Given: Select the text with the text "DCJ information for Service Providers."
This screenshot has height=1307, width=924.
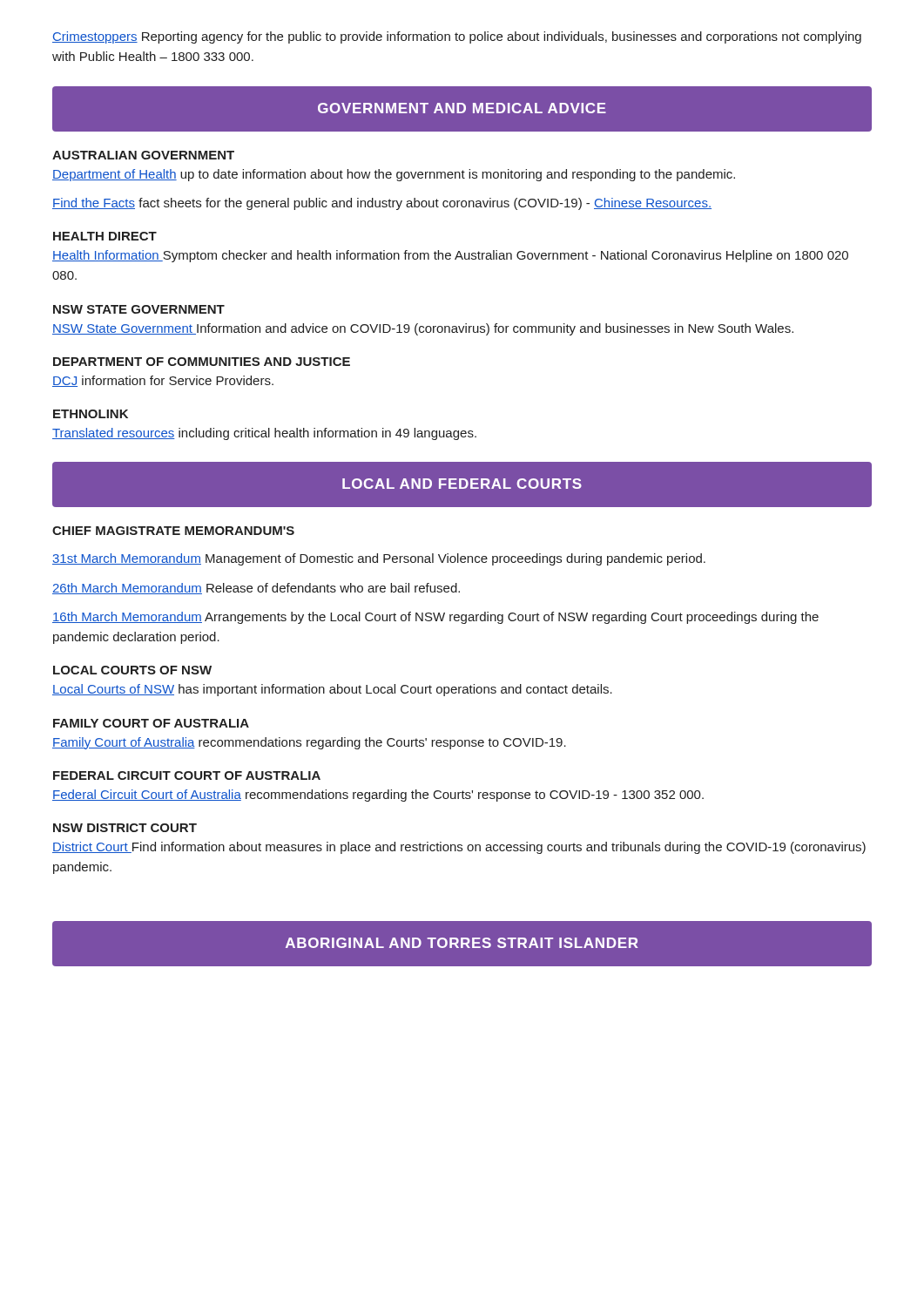Looking at the screenshot, I should (x=163, y=380).
